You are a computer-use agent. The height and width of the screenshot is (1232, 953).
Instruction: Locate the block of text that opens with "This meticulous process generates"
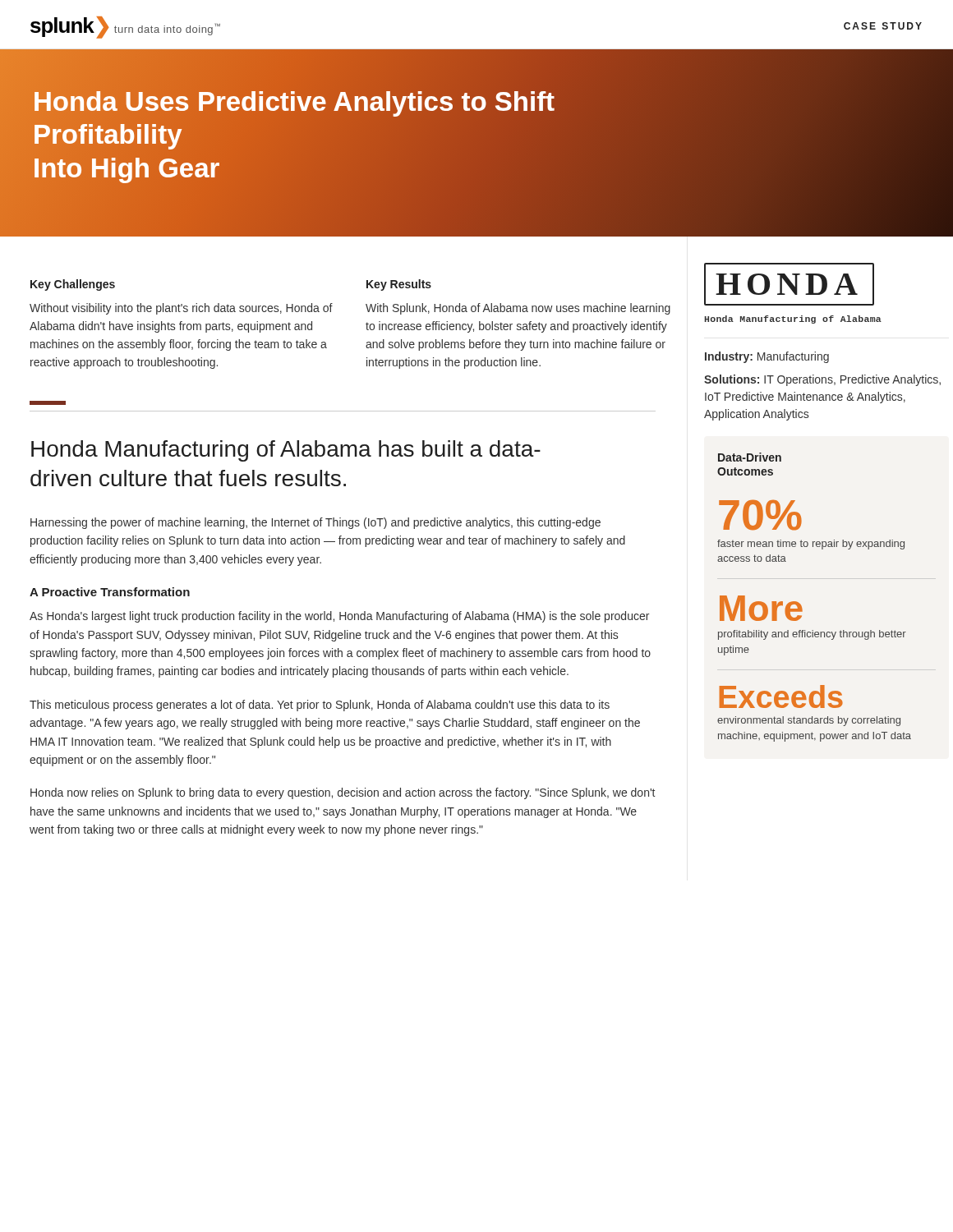(x=335, y=732)
